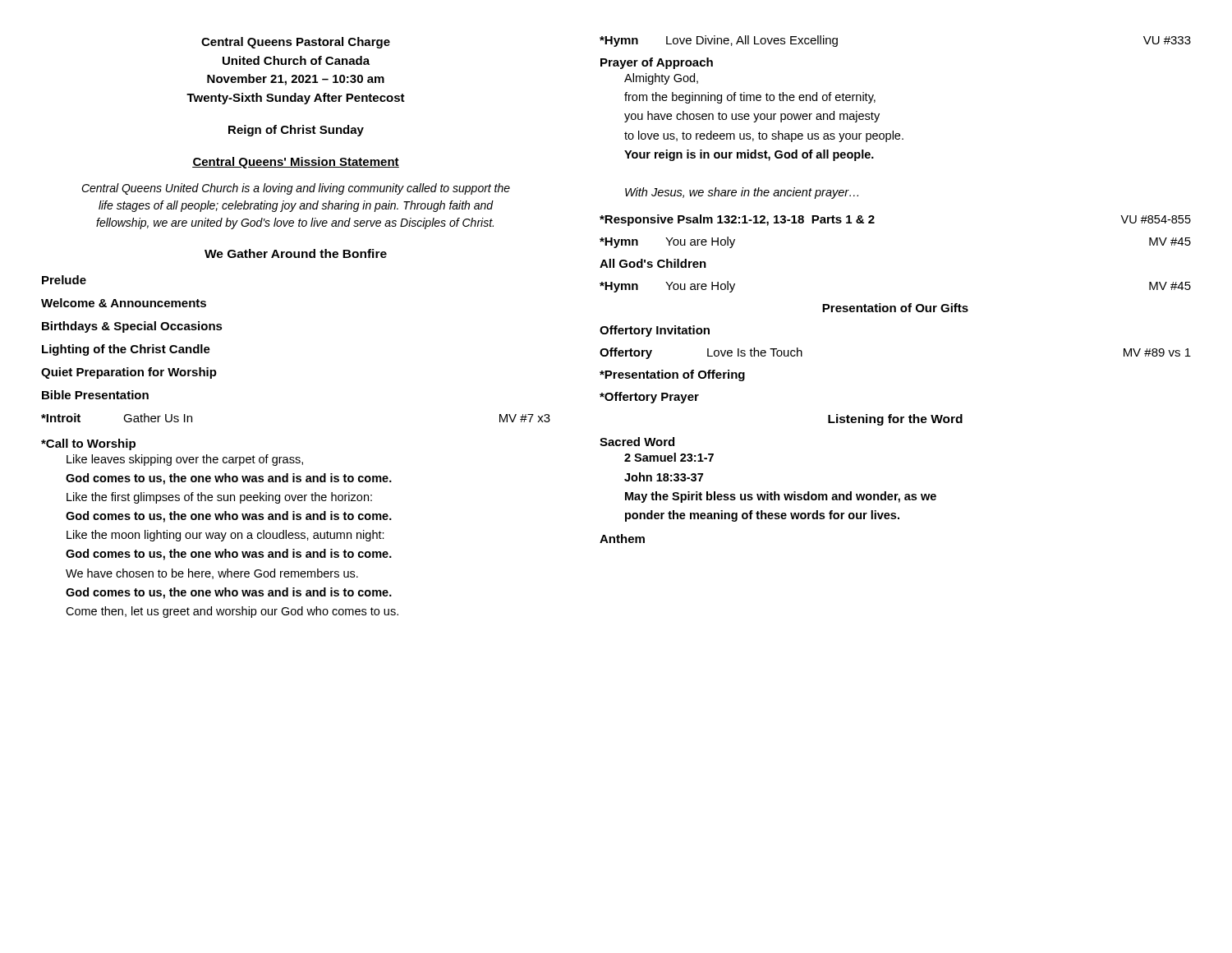Where is the passage that starts "Offertory Love Is"?
Image resolution: width=1232 pixels, height=953 pixels.
coord(634,353)
